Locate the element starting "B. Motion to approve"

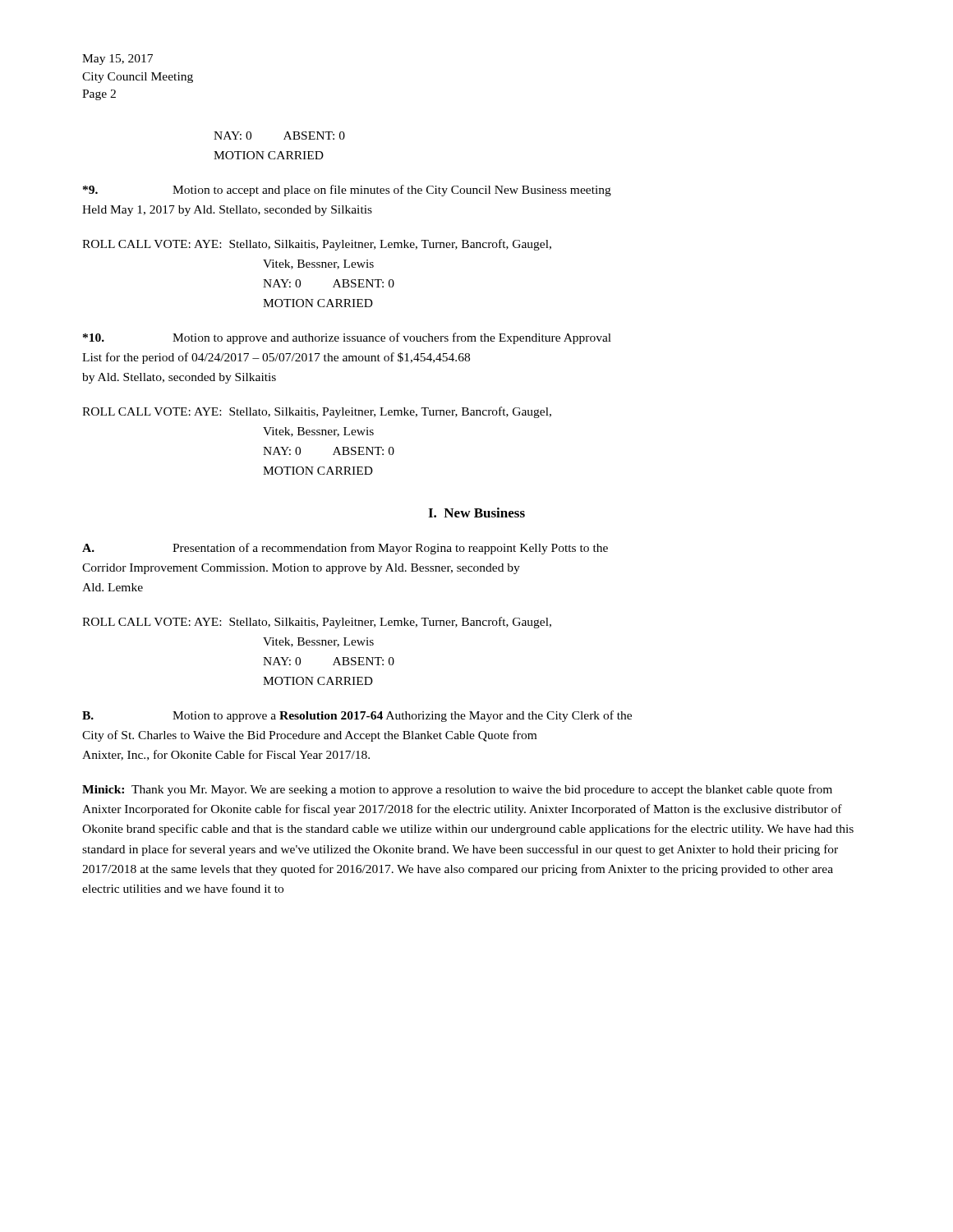pos(357,734)
